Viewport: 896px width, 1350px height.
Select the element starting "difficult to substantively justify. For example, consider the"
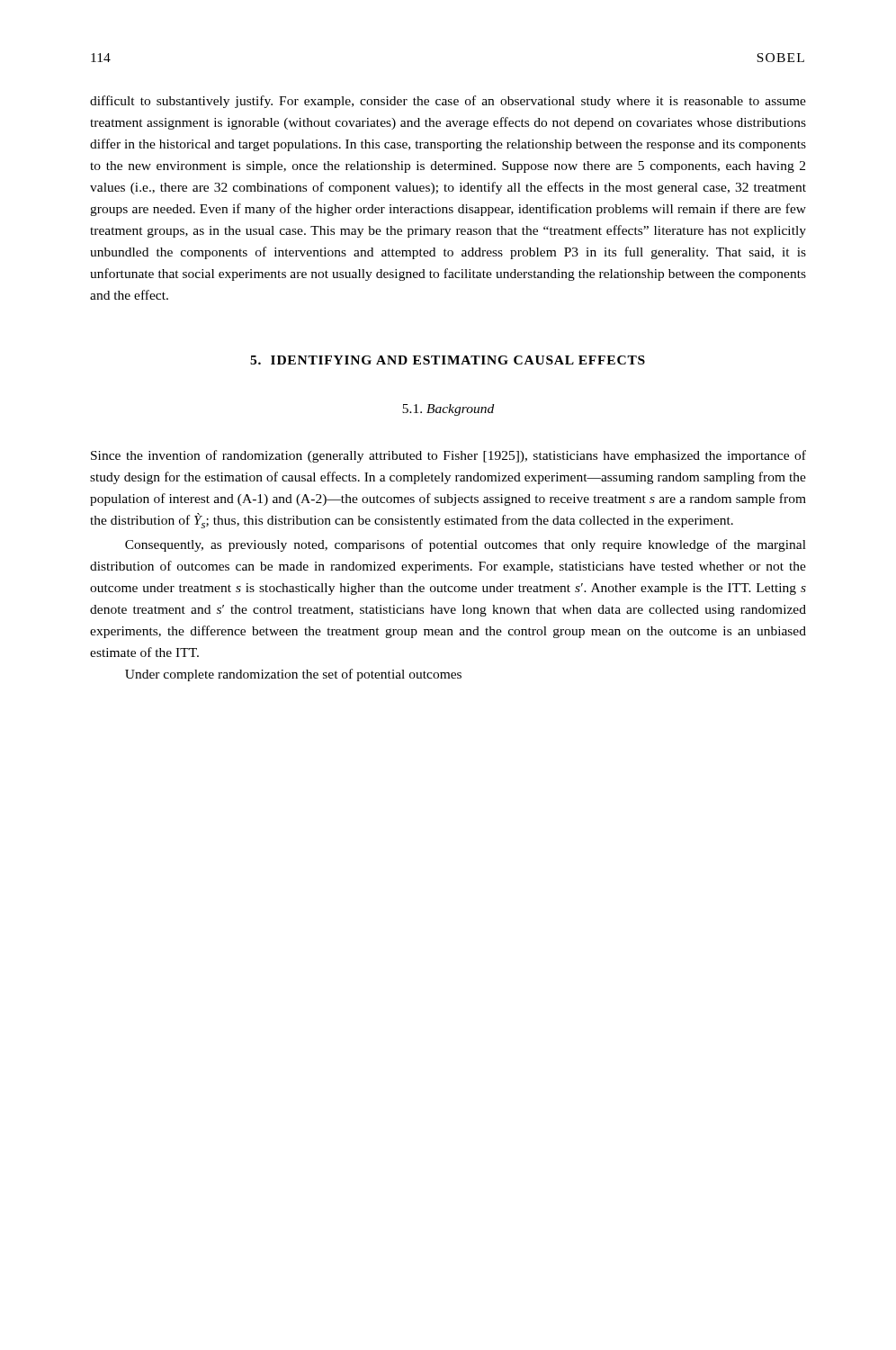pyautogui.click(x=448, y=198)
